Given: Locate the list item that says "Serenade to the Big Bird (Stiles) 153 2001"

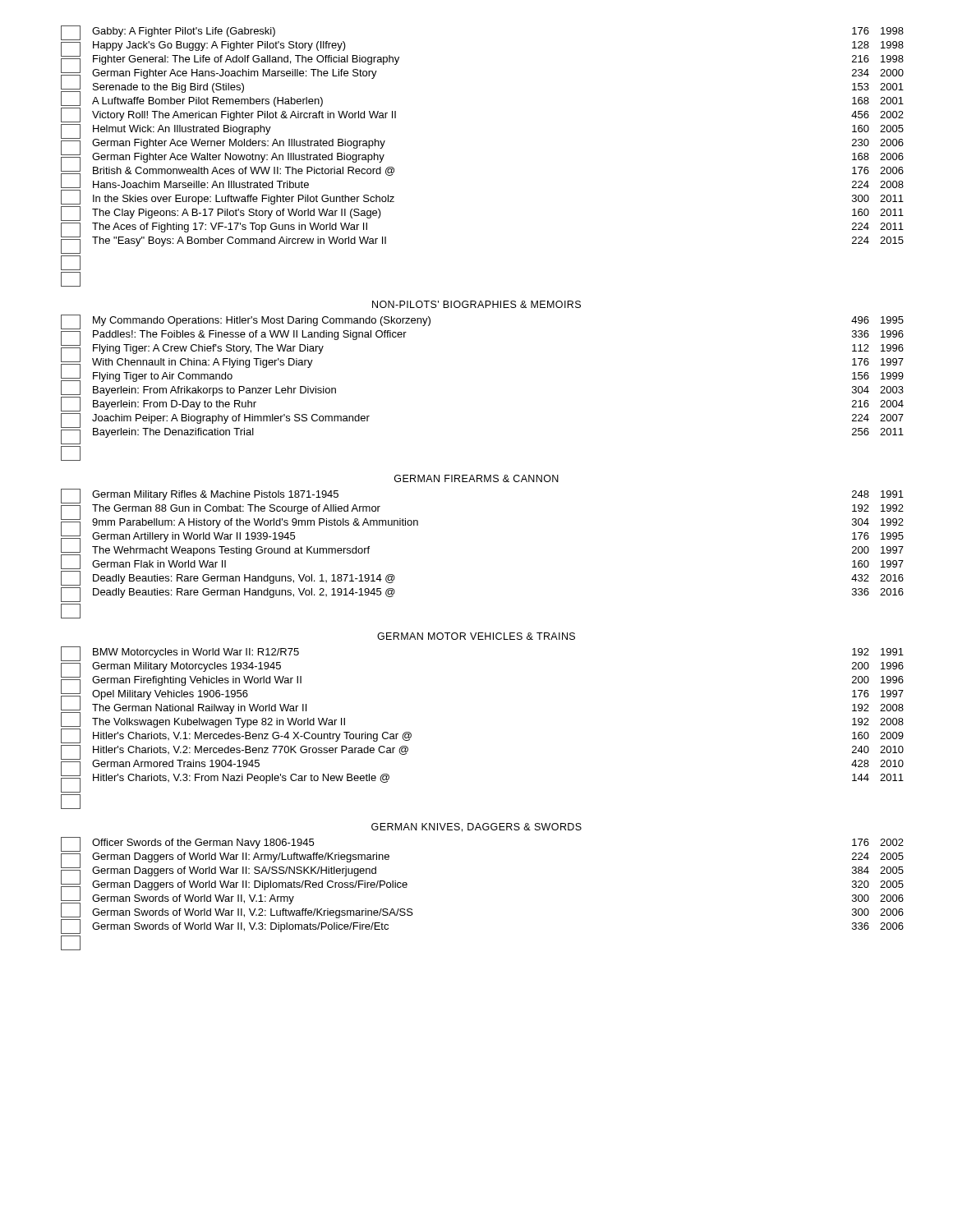Looking at the screenshot, I should coord(165,87).
